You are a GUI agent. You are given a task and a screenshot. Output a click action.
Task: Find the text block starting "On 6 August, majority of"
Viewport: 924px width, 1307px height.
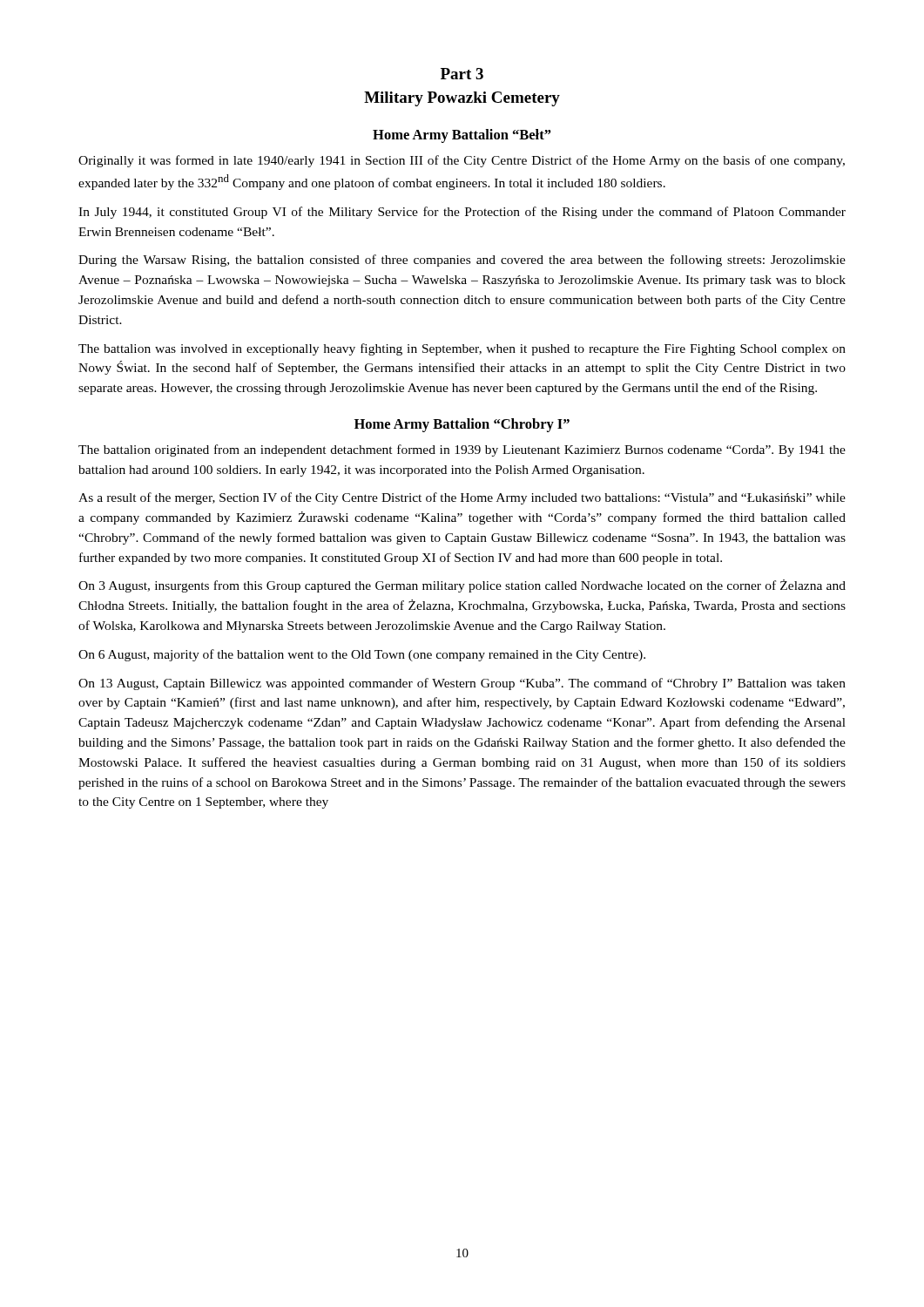[362, 654]
